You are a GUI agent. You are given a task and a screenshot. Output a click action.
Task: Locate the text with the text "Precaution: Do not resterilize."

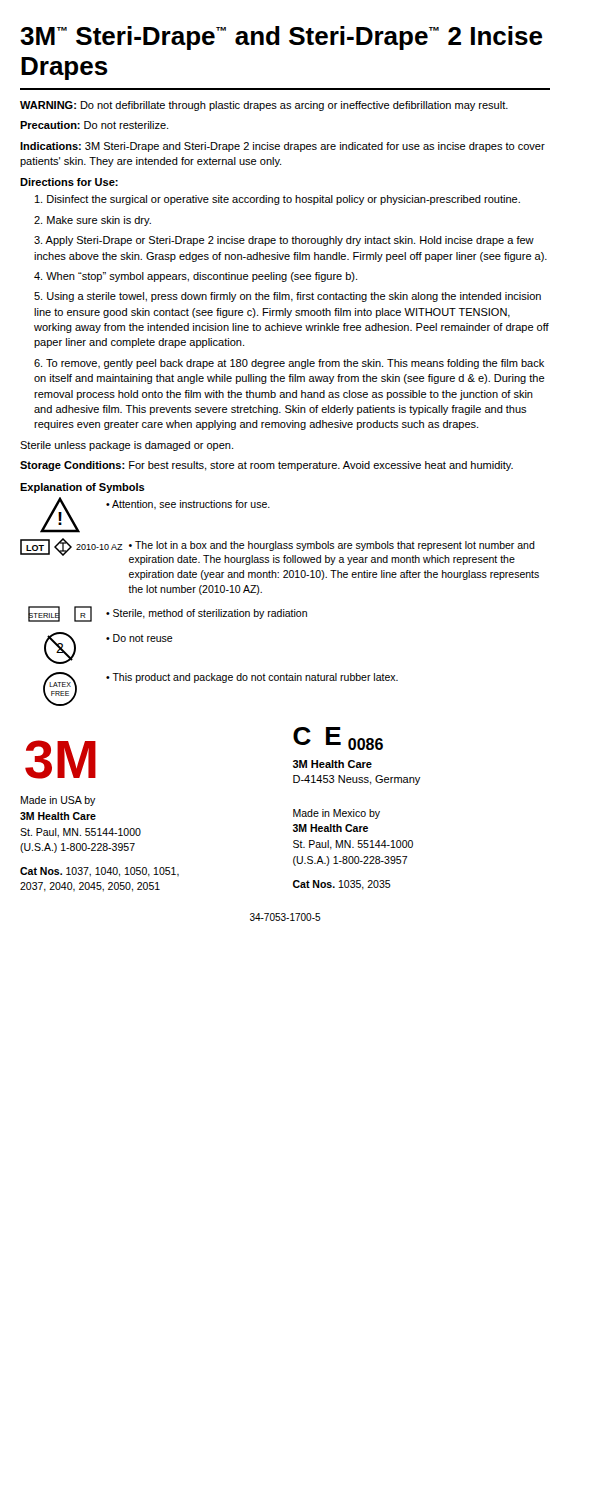pos(95,125)
